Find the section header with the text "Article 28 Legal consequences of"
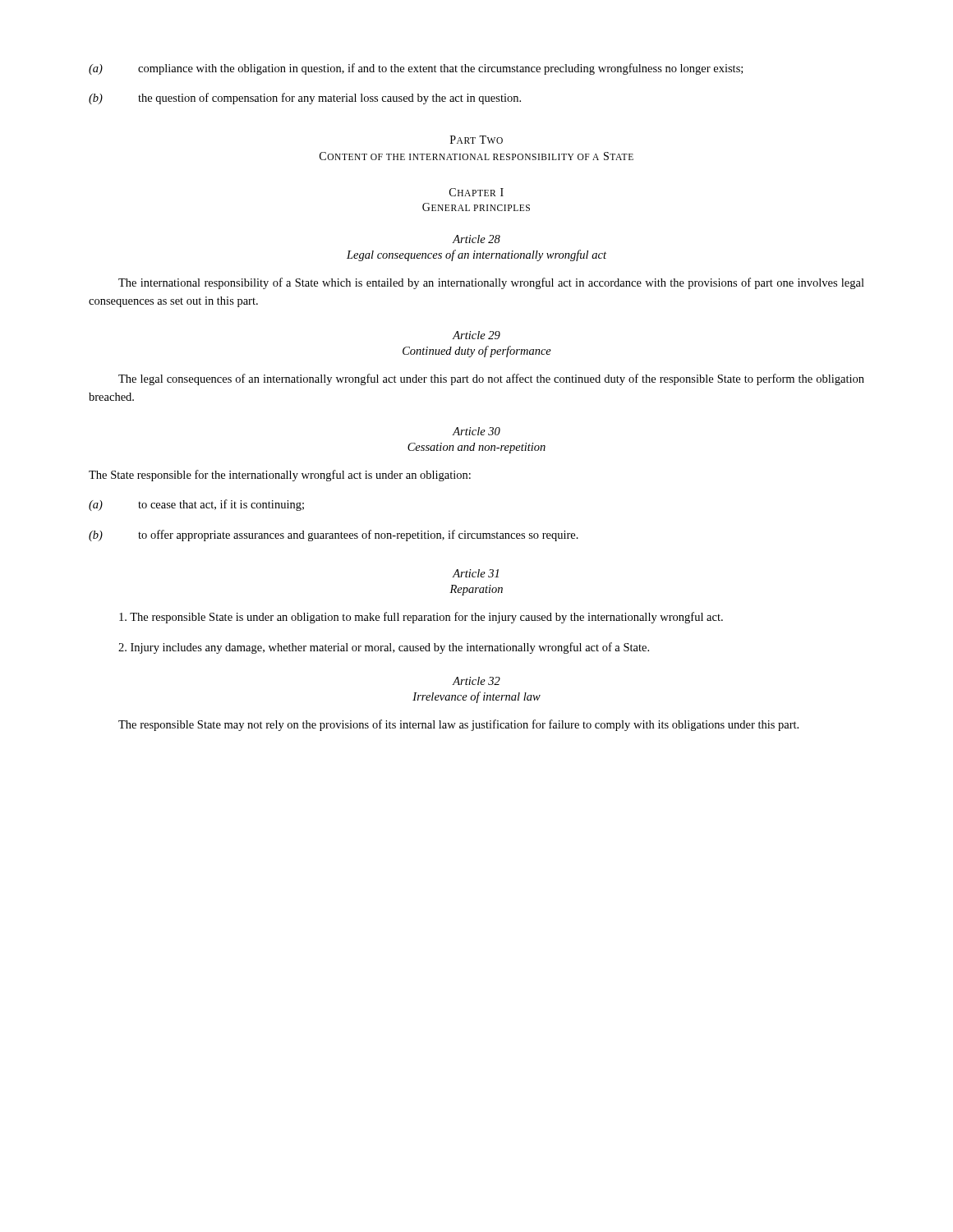 pos(476,247)
